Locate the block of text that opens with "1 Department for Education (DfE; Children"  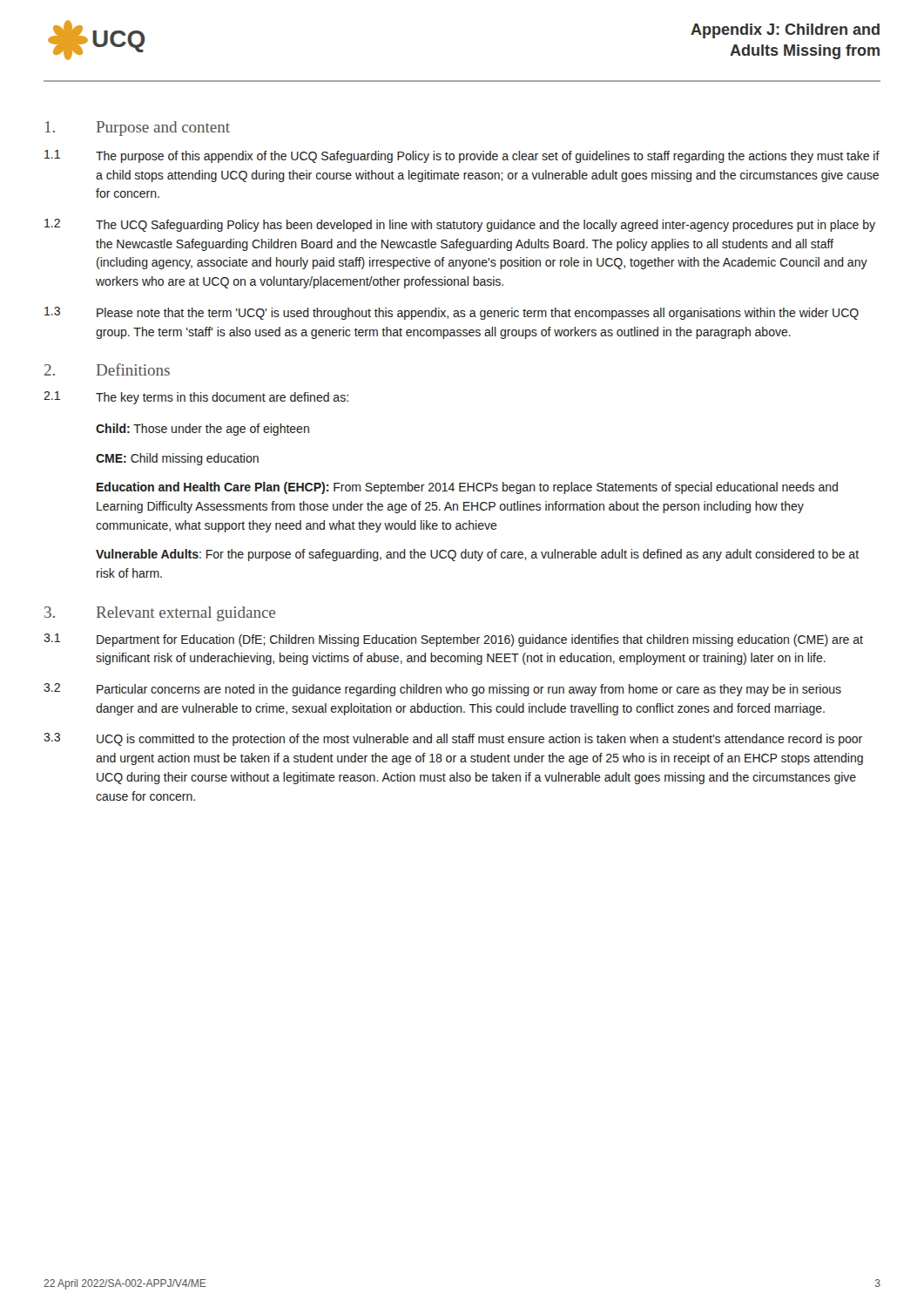point(462,650)
